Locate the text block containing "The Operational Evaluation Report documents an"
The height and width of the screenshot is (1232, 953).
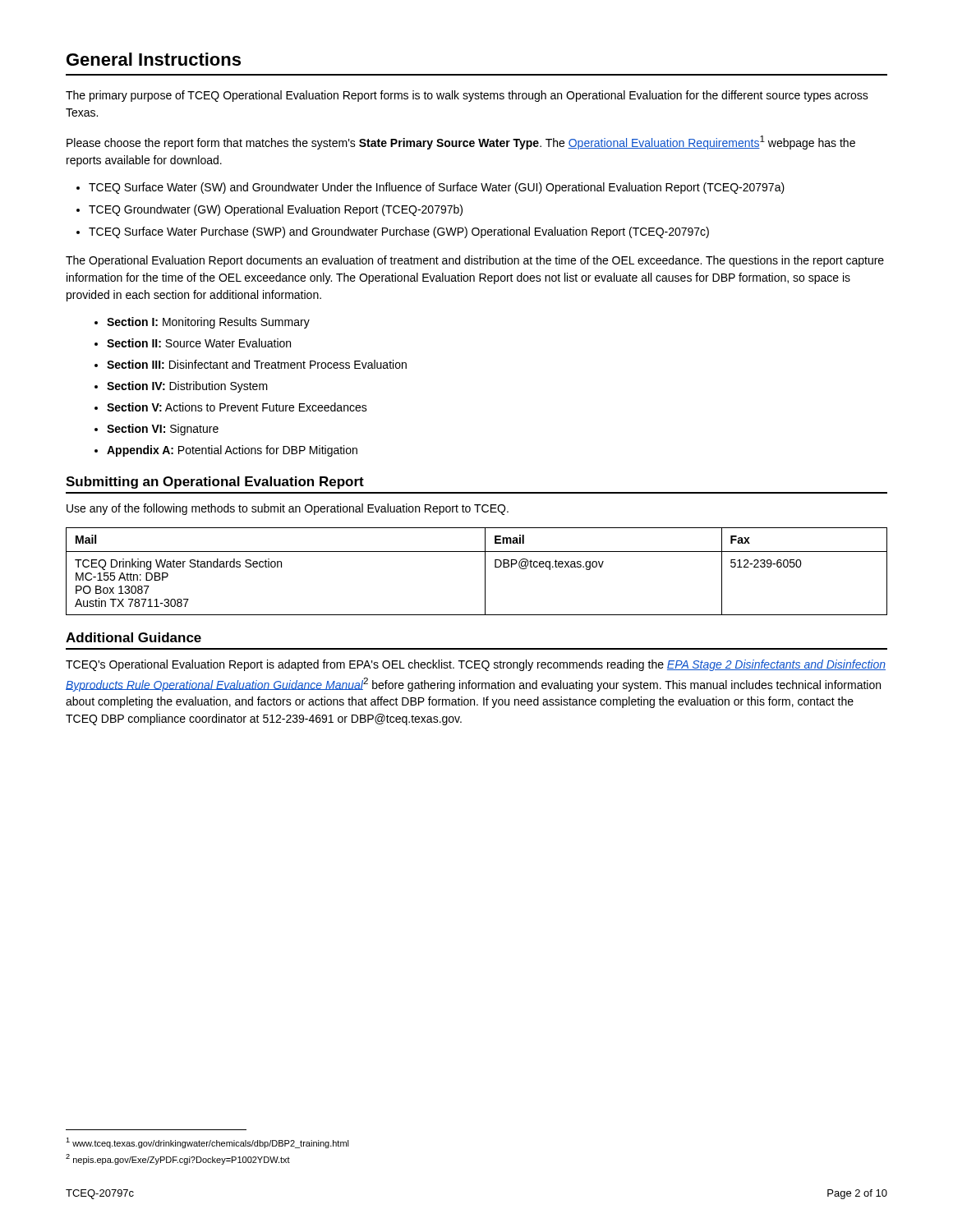tap(476, 278)
